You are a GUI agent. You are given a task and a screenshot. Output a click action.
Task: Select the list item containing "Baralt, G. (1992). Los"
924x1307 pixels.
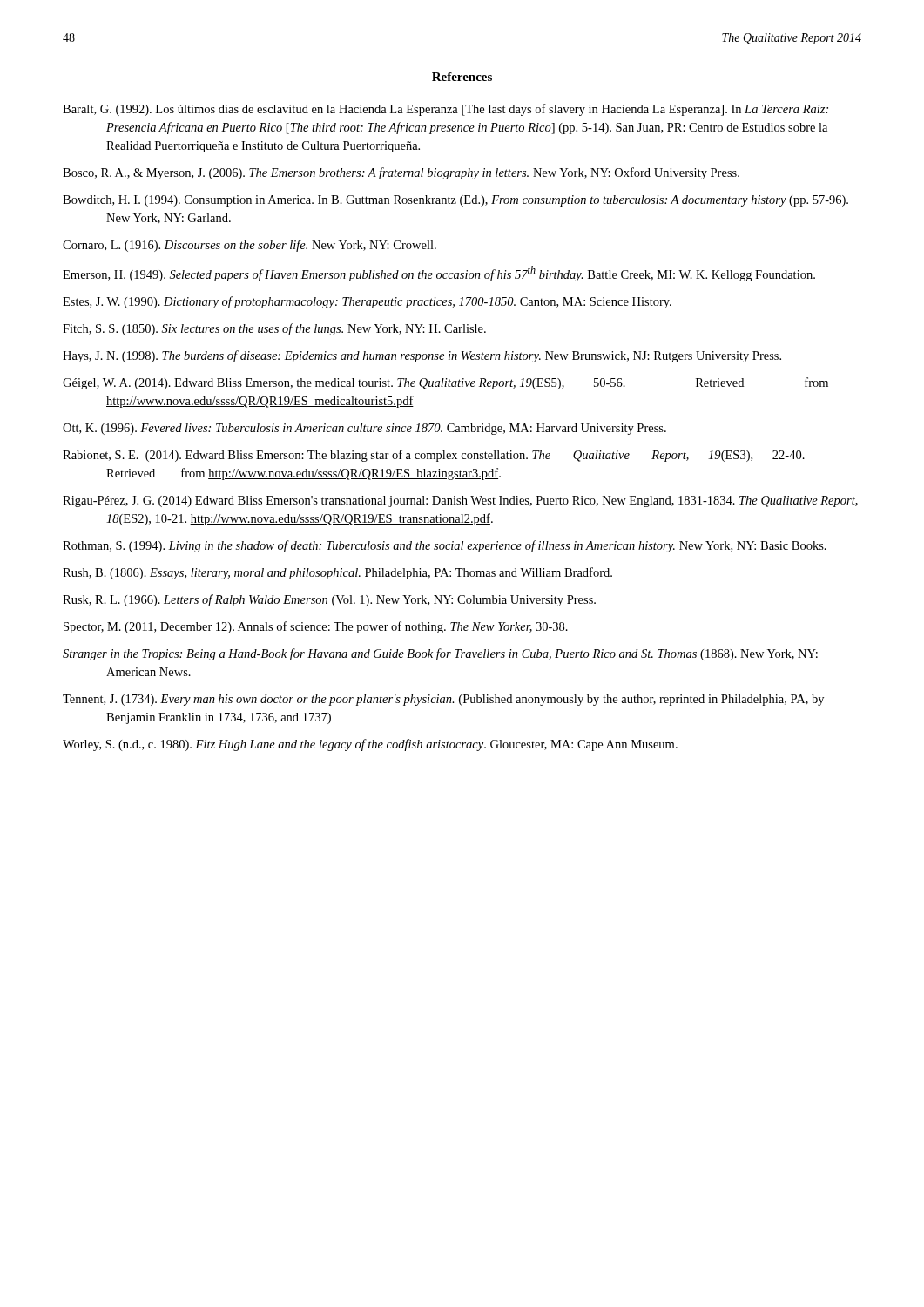pos(446,127)
